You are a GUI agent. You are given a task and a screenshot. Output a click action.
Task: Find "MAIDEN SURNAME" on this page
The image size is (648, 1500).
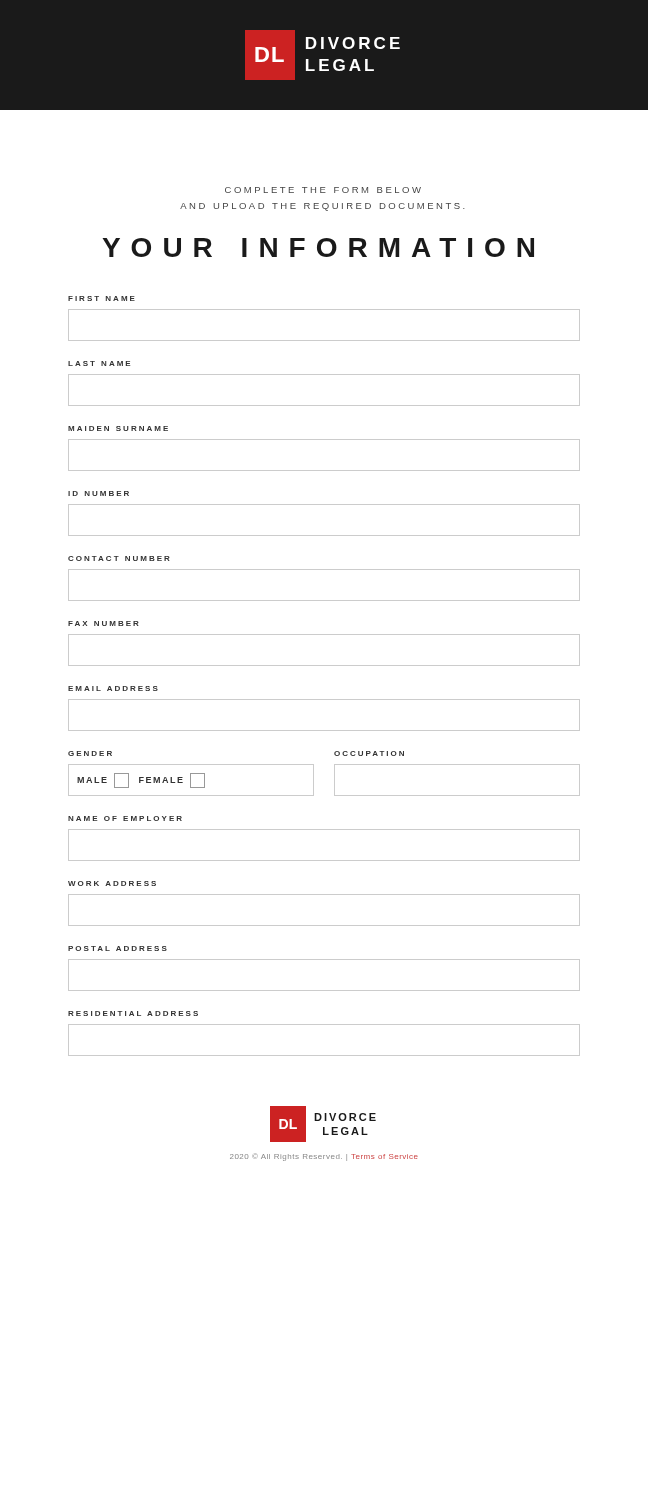coord(119,429)
